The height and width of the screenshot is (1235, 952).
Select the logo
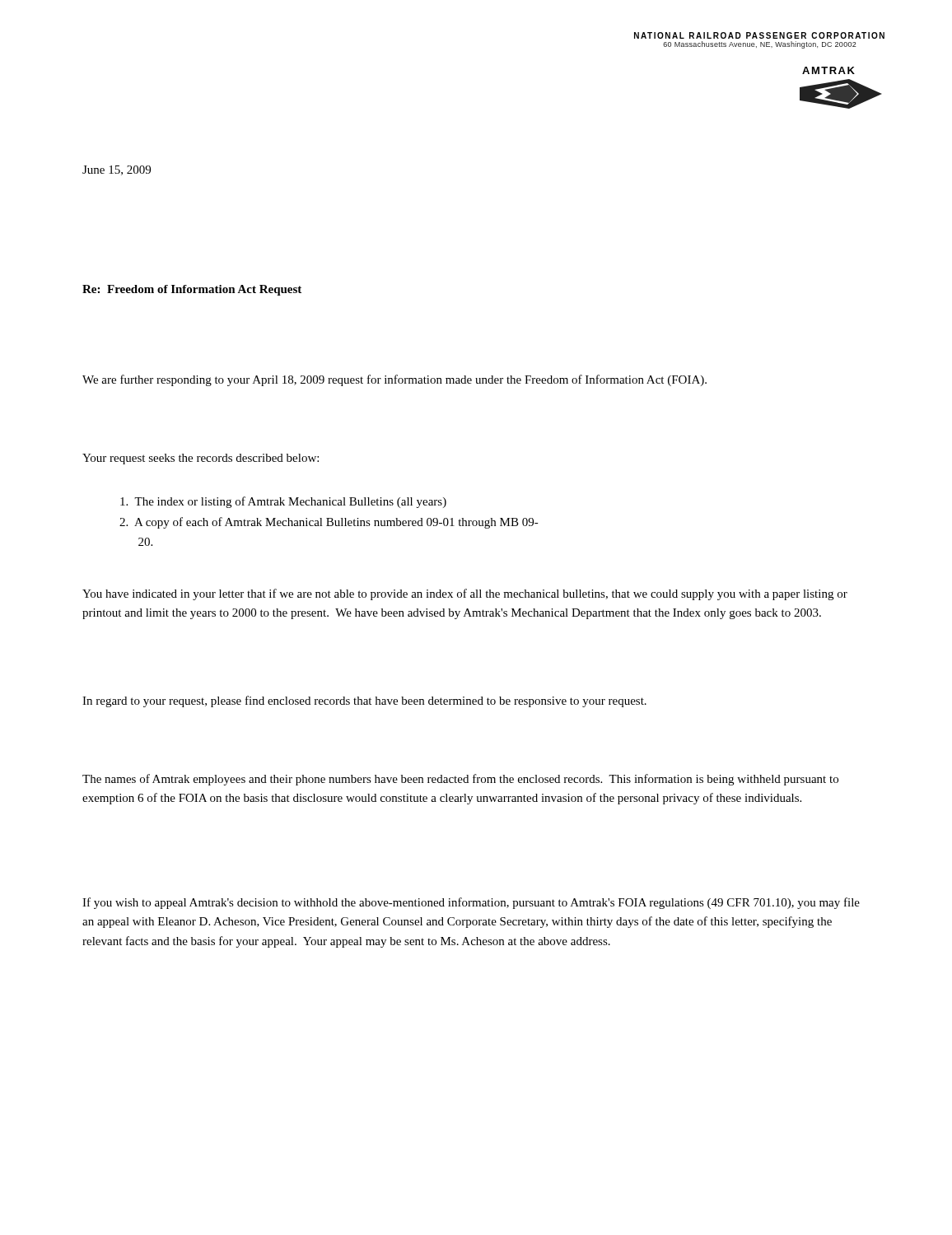pyautogui.click(x=841, y=88)
